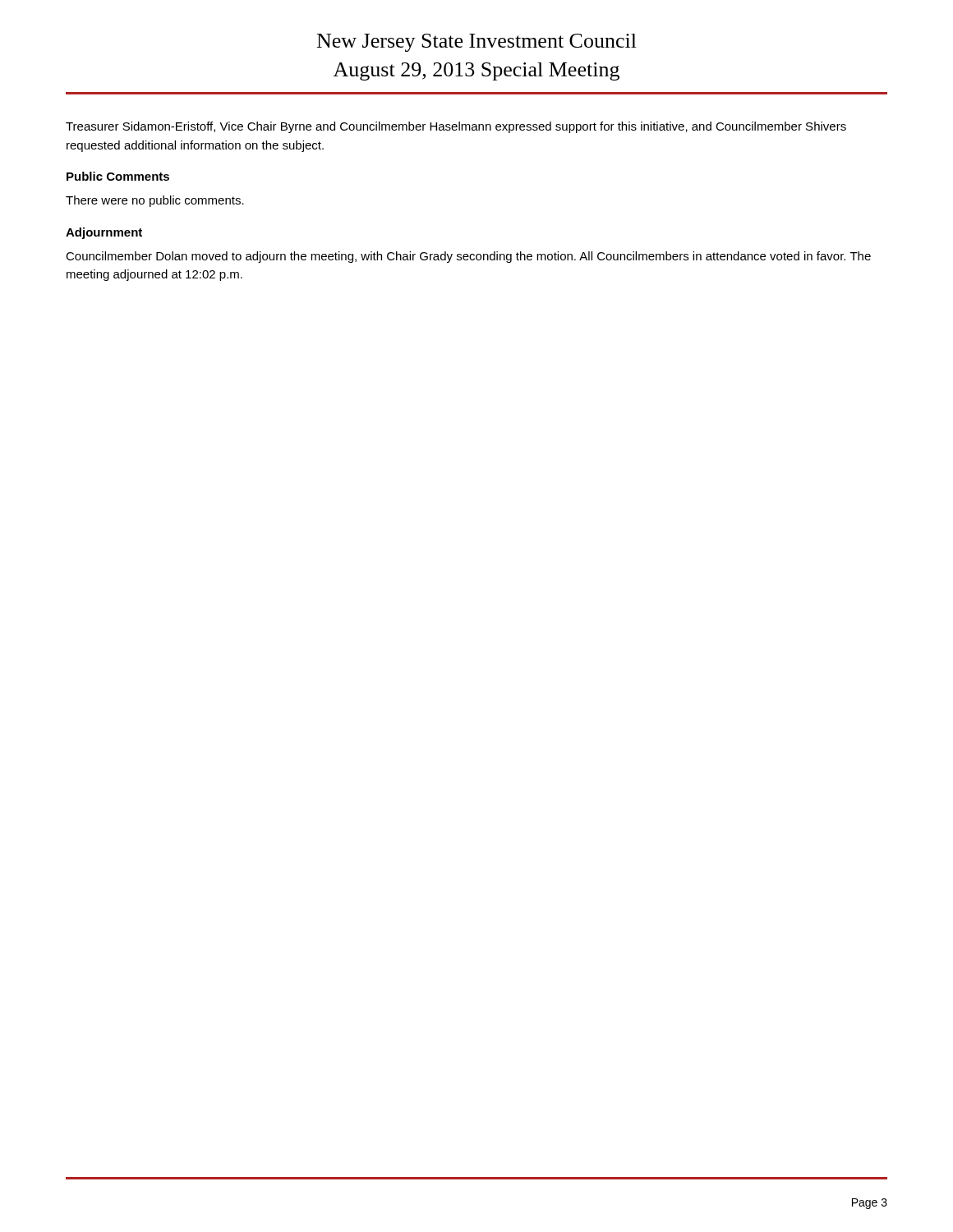
Task: Point to the block beginning "Councilmember Dolan moved to"
Action: [476, 265]
